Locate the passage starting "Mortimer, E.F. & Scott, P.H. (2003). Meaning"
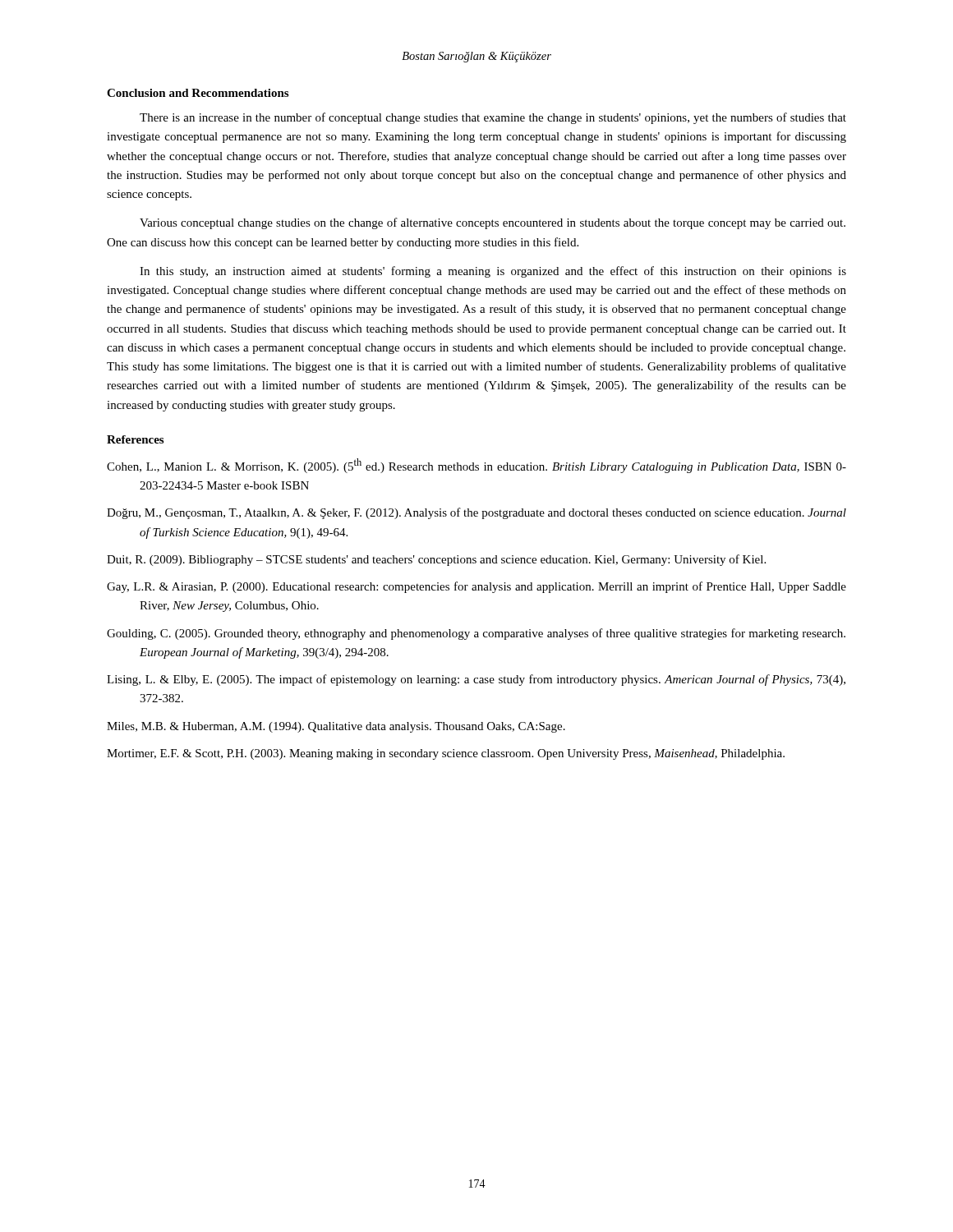Image resolution: width=953 pixels, height=1232 pixels. click(x=446, y=753)
